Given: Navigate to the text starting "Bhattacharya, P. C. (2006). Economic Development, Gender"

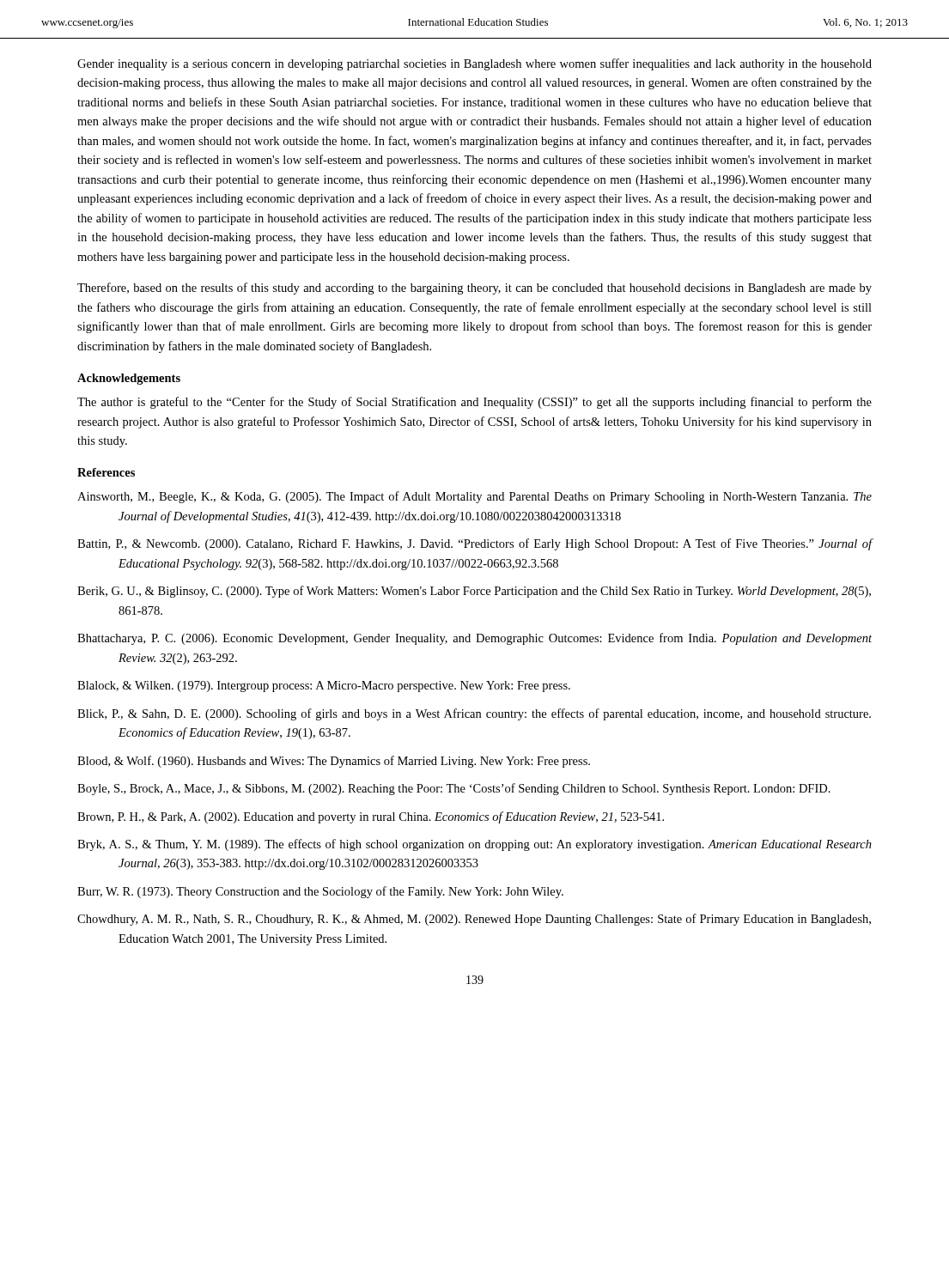Looking at the screenshot, I should pos(474,648).
